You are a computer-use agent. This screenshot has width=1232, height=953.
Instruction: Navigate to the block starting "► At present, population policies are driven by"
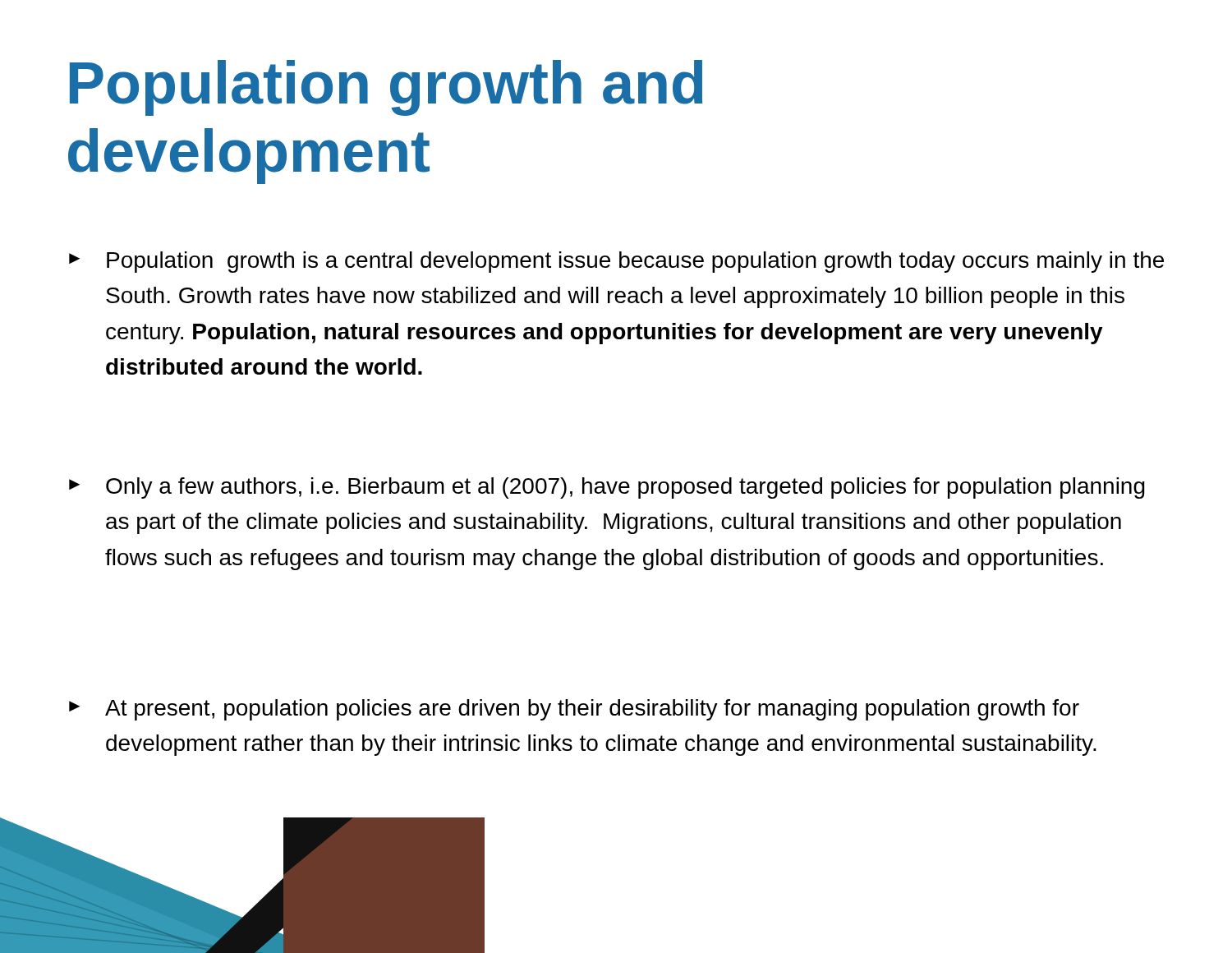point(616,726)
